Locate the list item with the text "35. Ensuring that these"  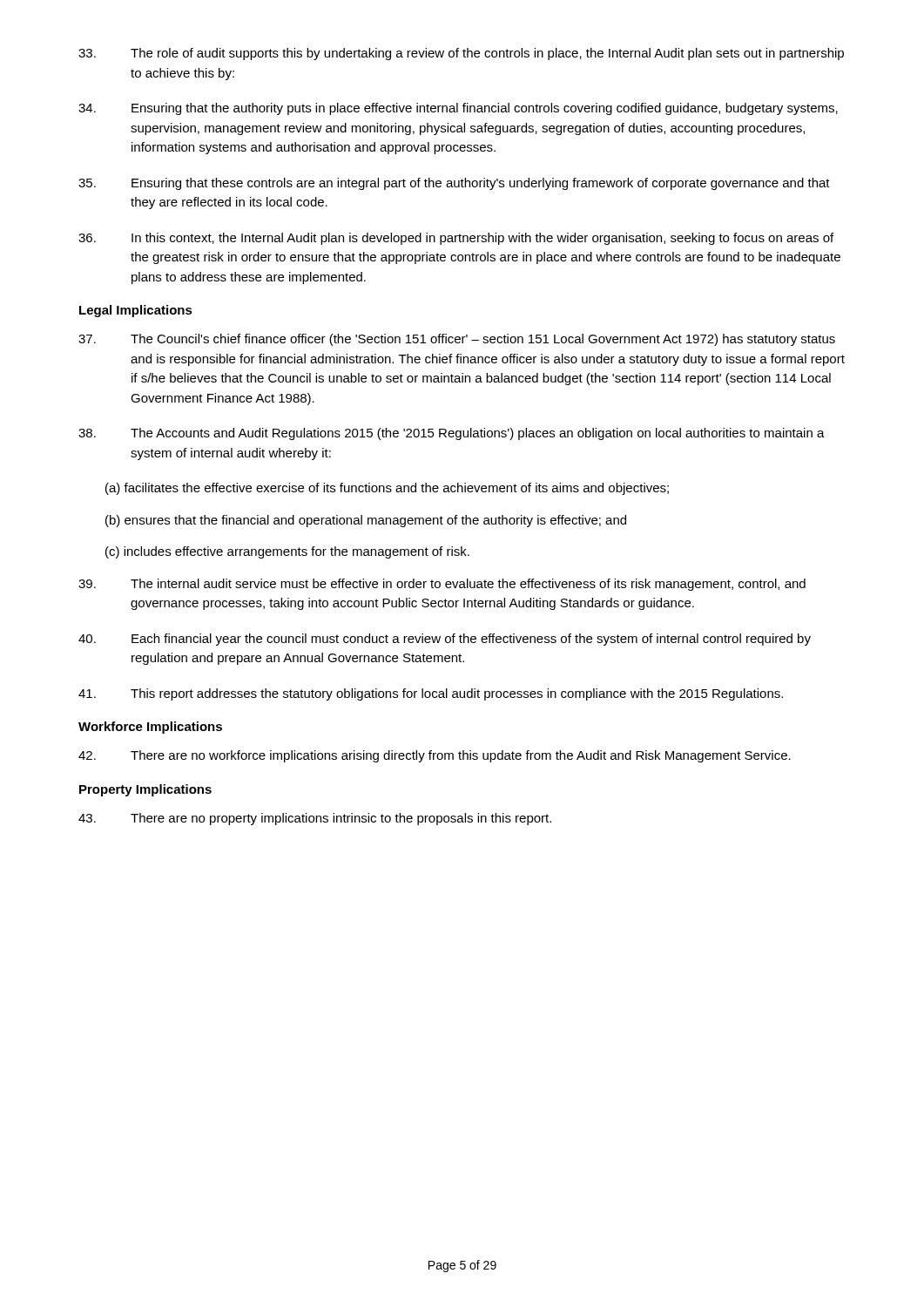pyautogui.click(x=462, y=193)
